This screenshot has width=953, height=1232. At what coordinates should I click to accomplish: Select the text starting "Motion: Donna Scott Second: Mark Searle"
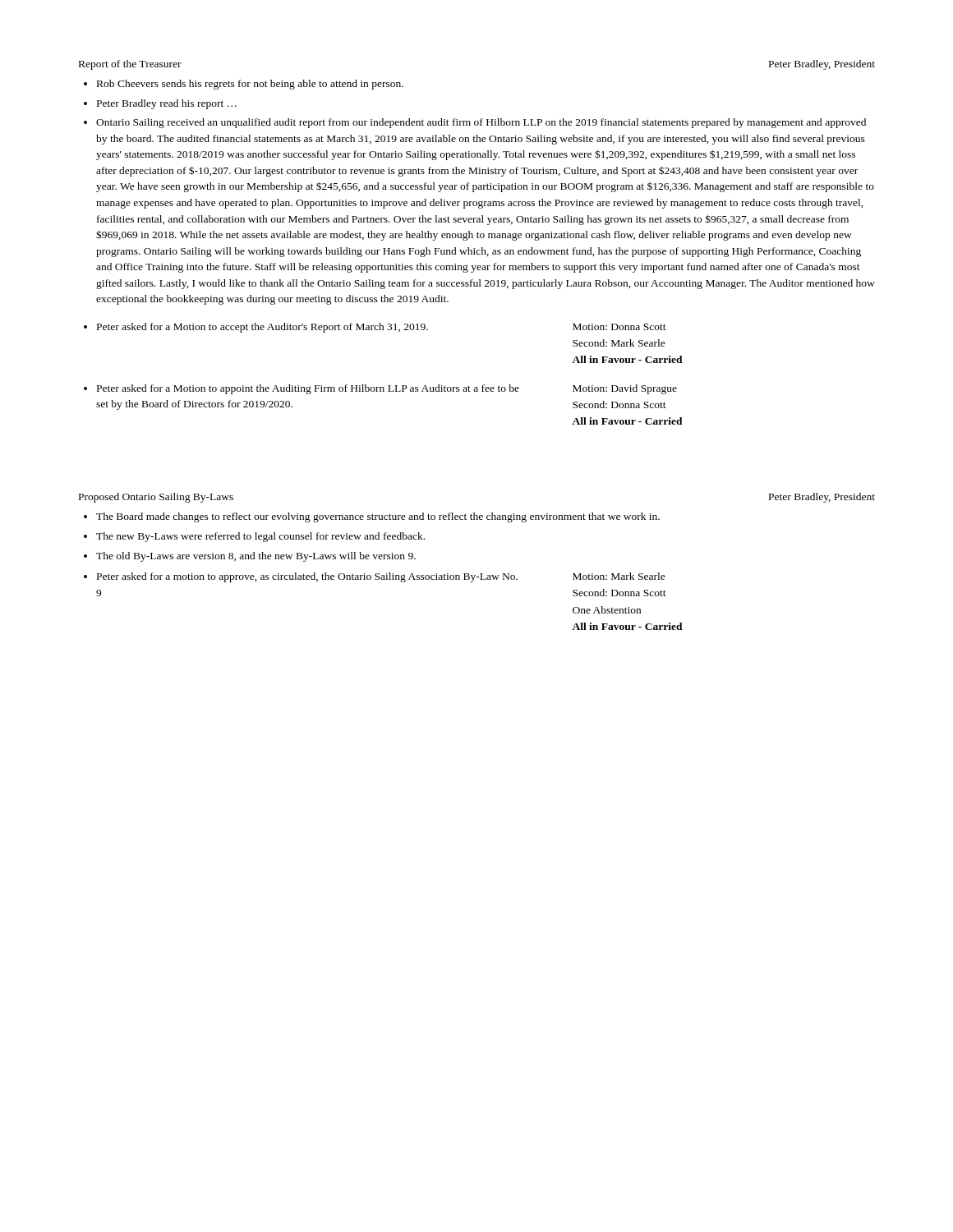(x=627, y=343)
